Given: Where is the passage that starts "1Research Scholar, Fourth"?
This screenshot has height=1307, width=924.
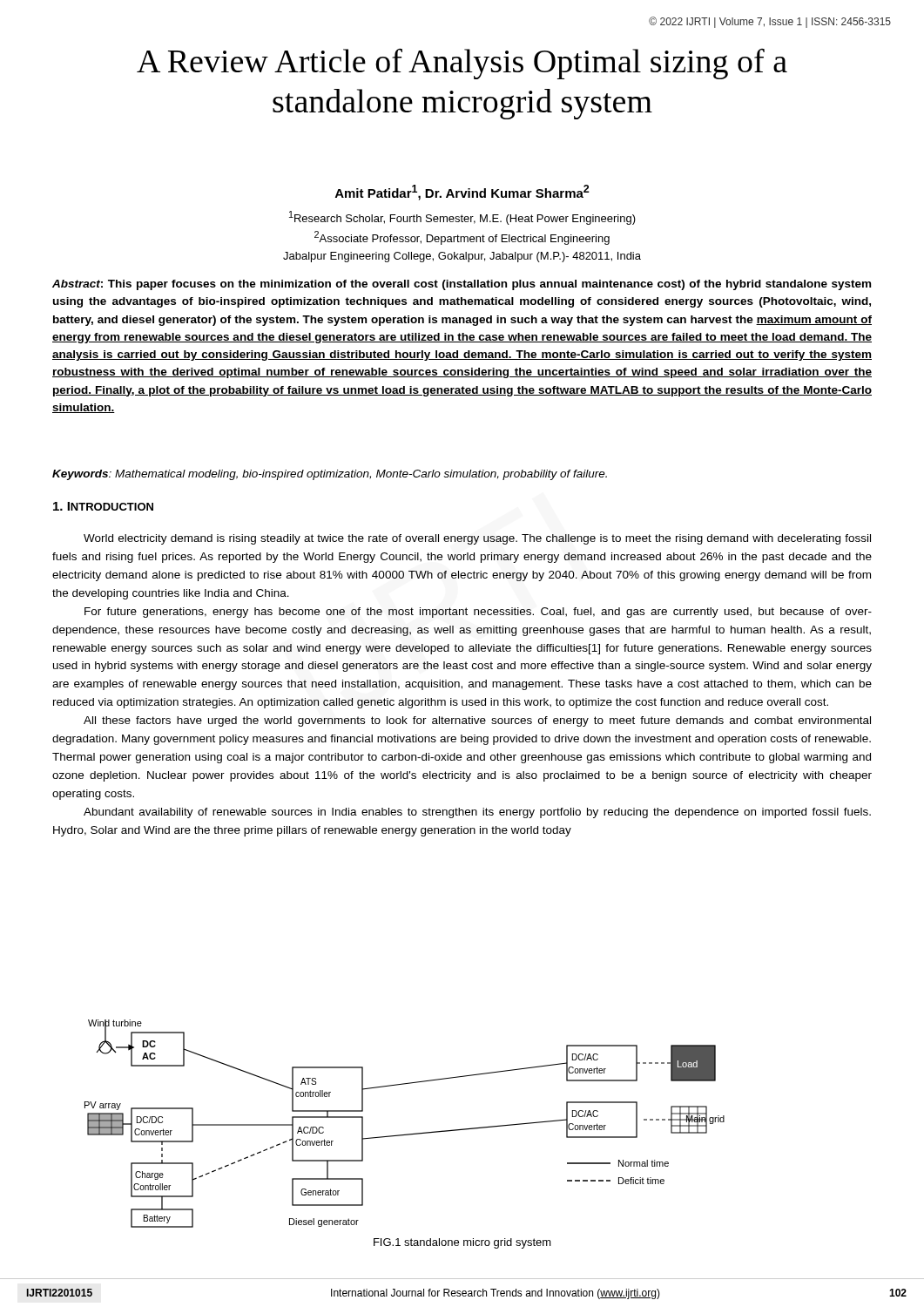Looking at the screenshot, I should tap(462, 236).
